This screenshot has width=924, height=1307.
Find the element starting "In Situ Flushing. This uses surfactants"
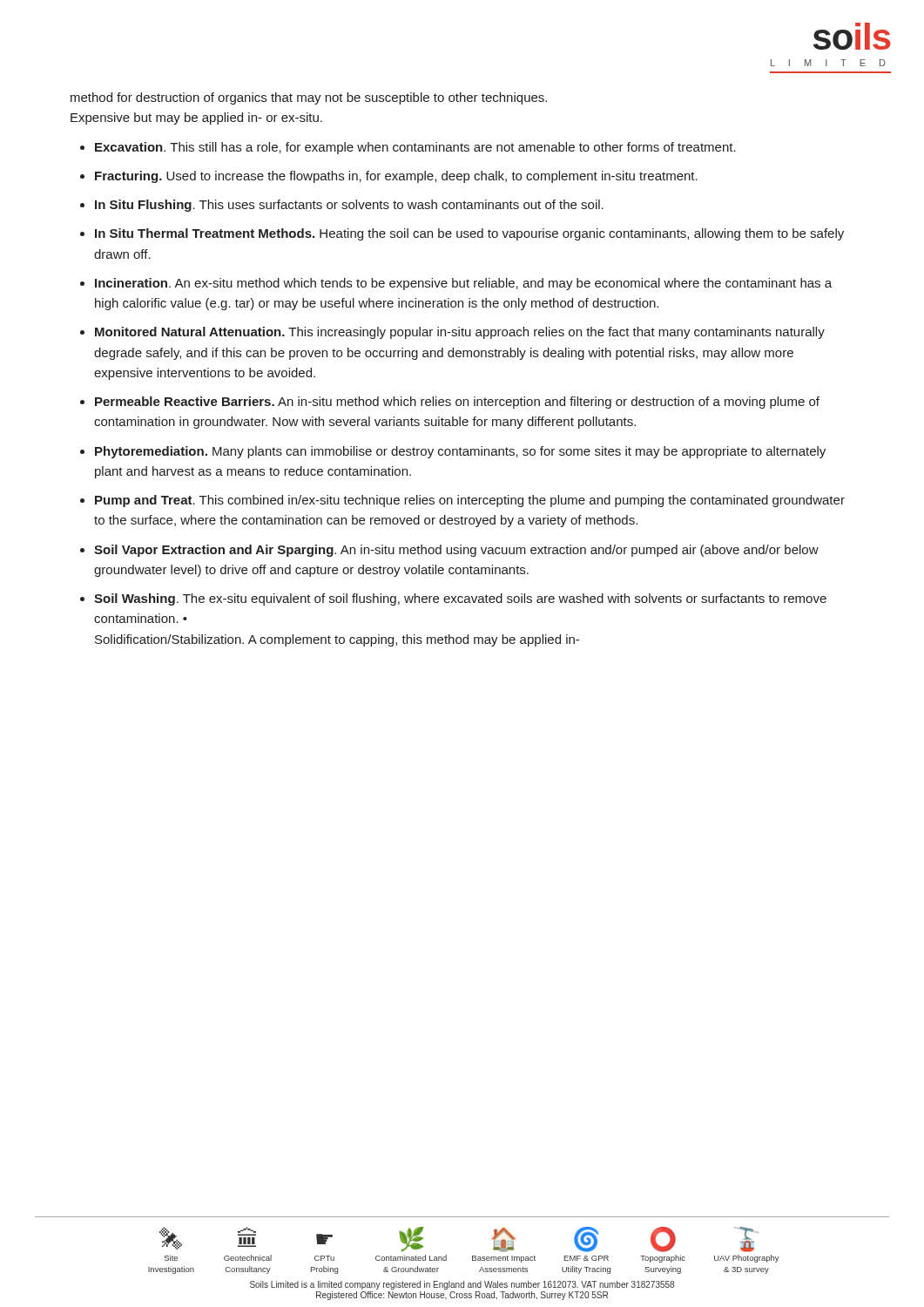point(349,204)
